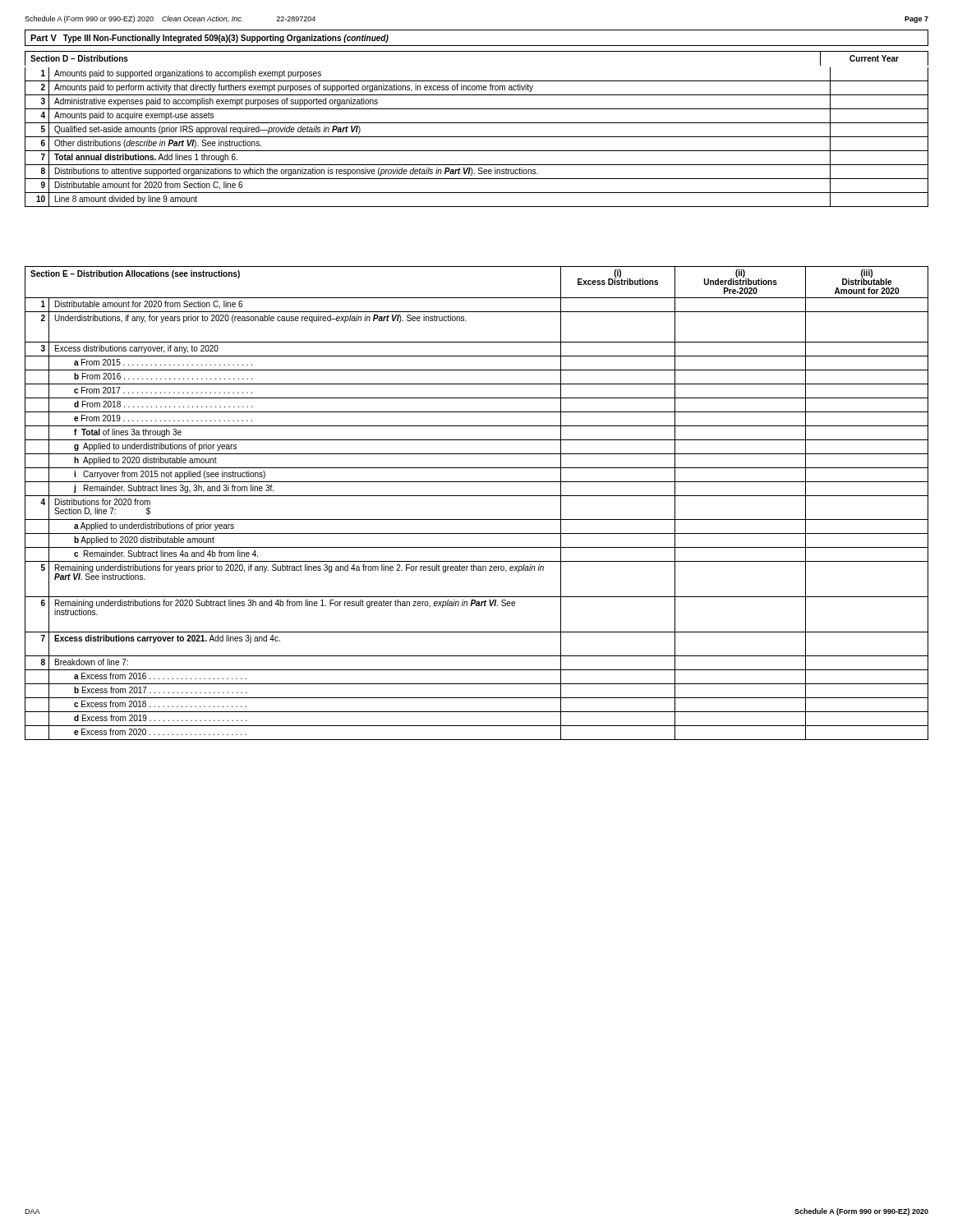Find the block starting "10 Line 8 amount divided"
Screen dimensions: 1232x953
pyautogui.click(x=476, y=200)
